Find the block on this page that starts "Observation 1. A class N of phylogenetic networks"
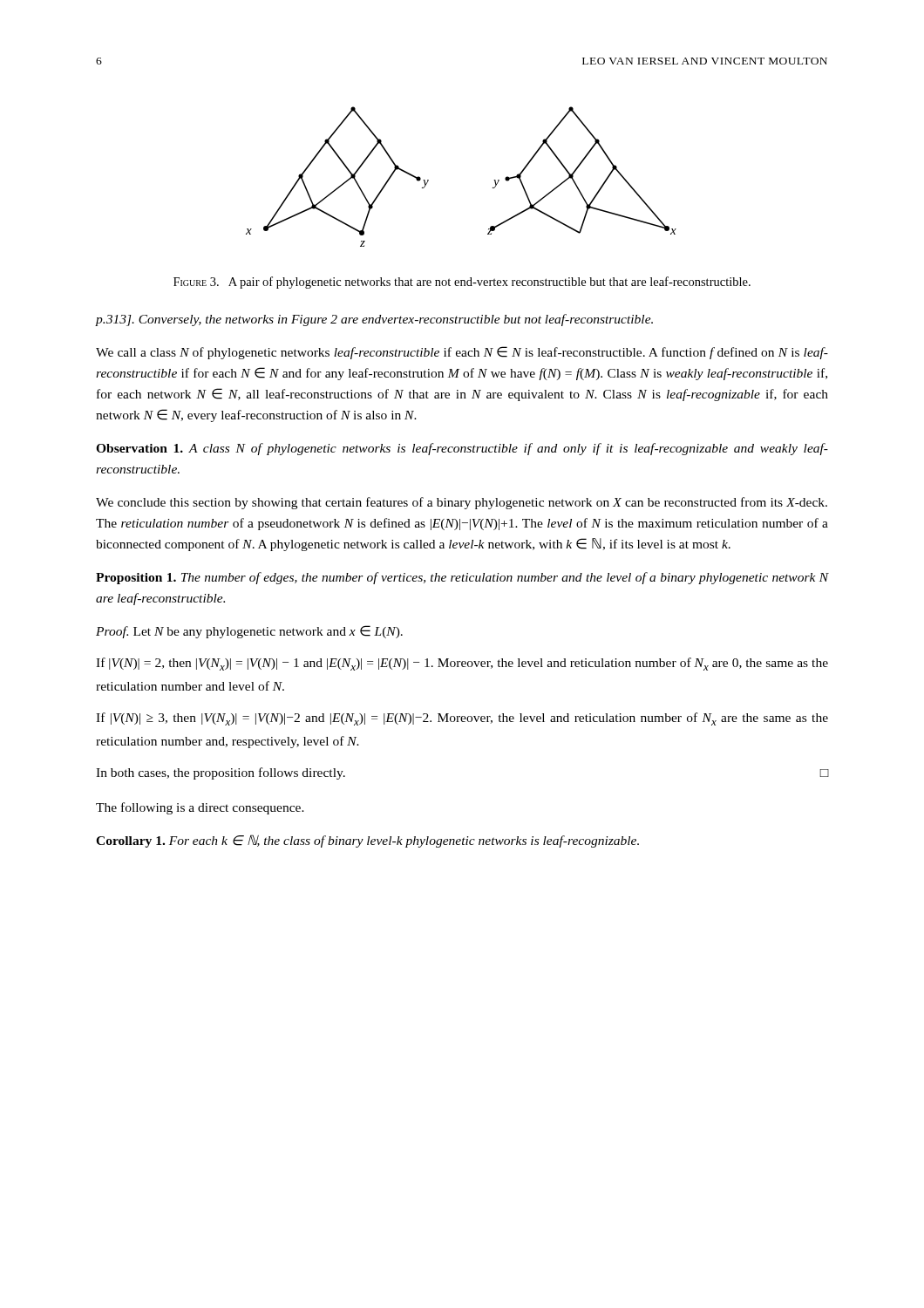924x1308 pixels. point(462,459)
